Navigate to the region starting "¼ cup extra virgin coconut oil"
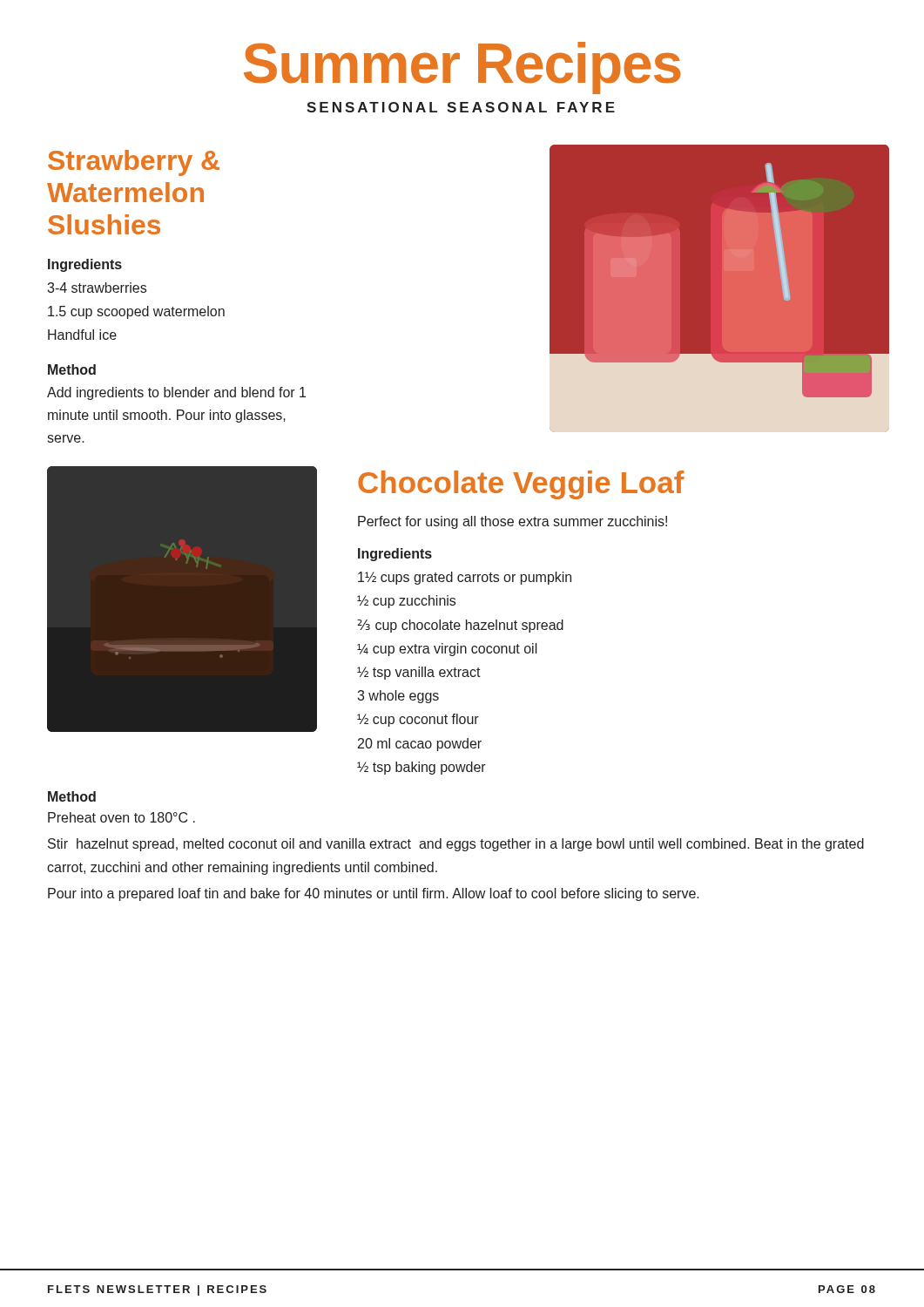Image resolution: width=924 pixels, height=1307 pixels. point(447,649)
